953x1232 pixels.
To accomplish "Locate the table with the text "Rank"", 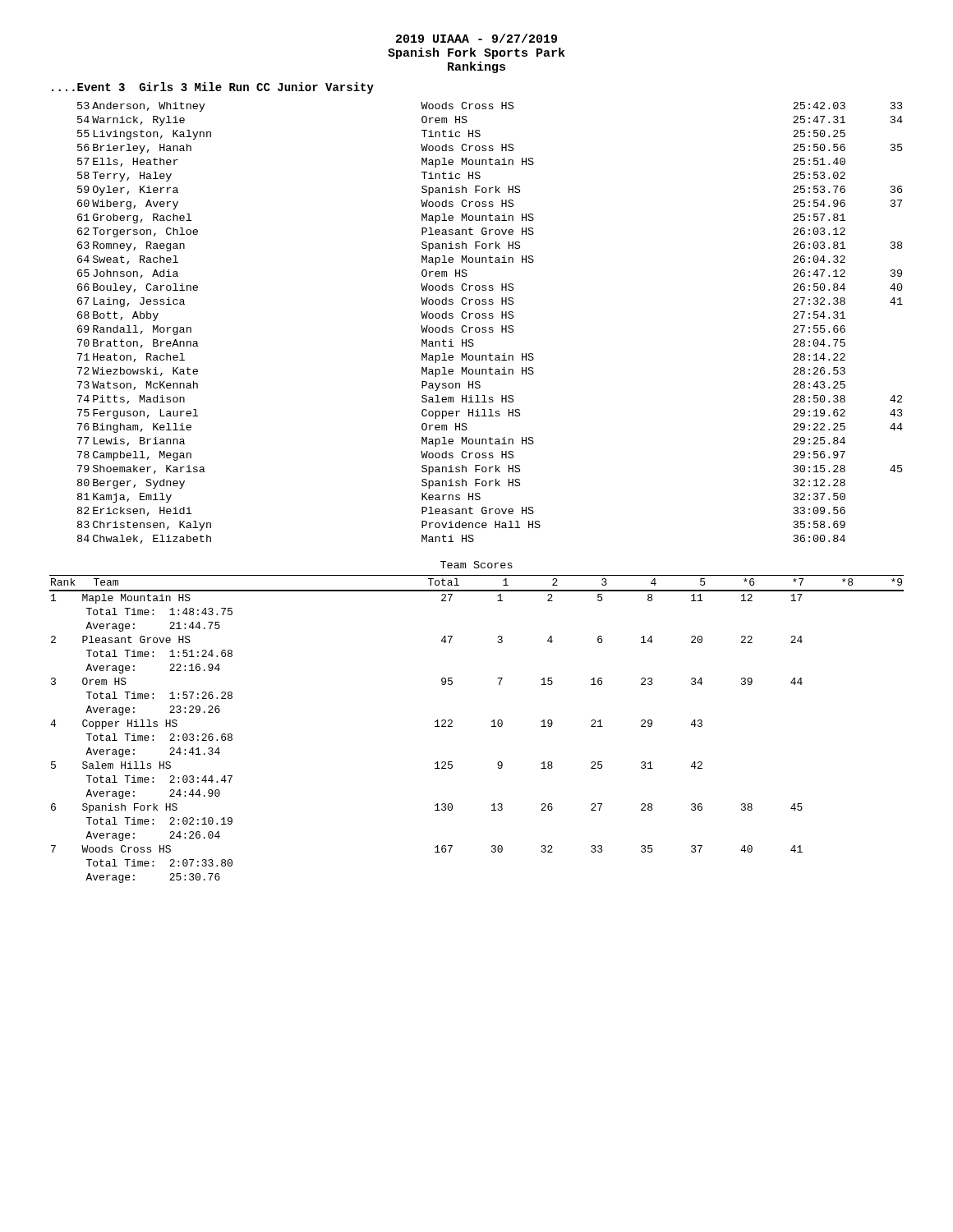I will tap(476, 730).
